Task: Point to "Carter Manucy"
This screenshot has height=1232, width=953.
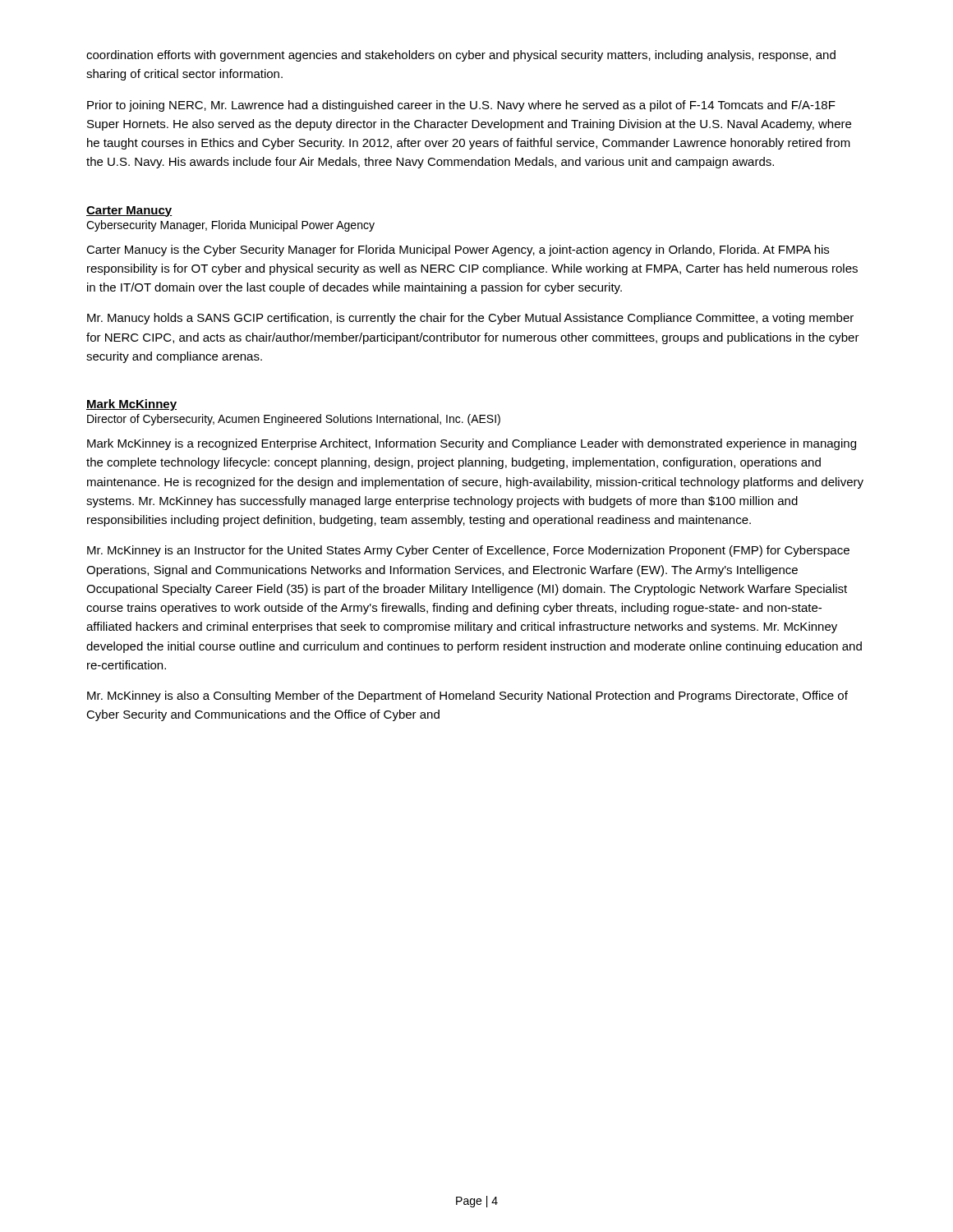Action: (x=129, y=209)
